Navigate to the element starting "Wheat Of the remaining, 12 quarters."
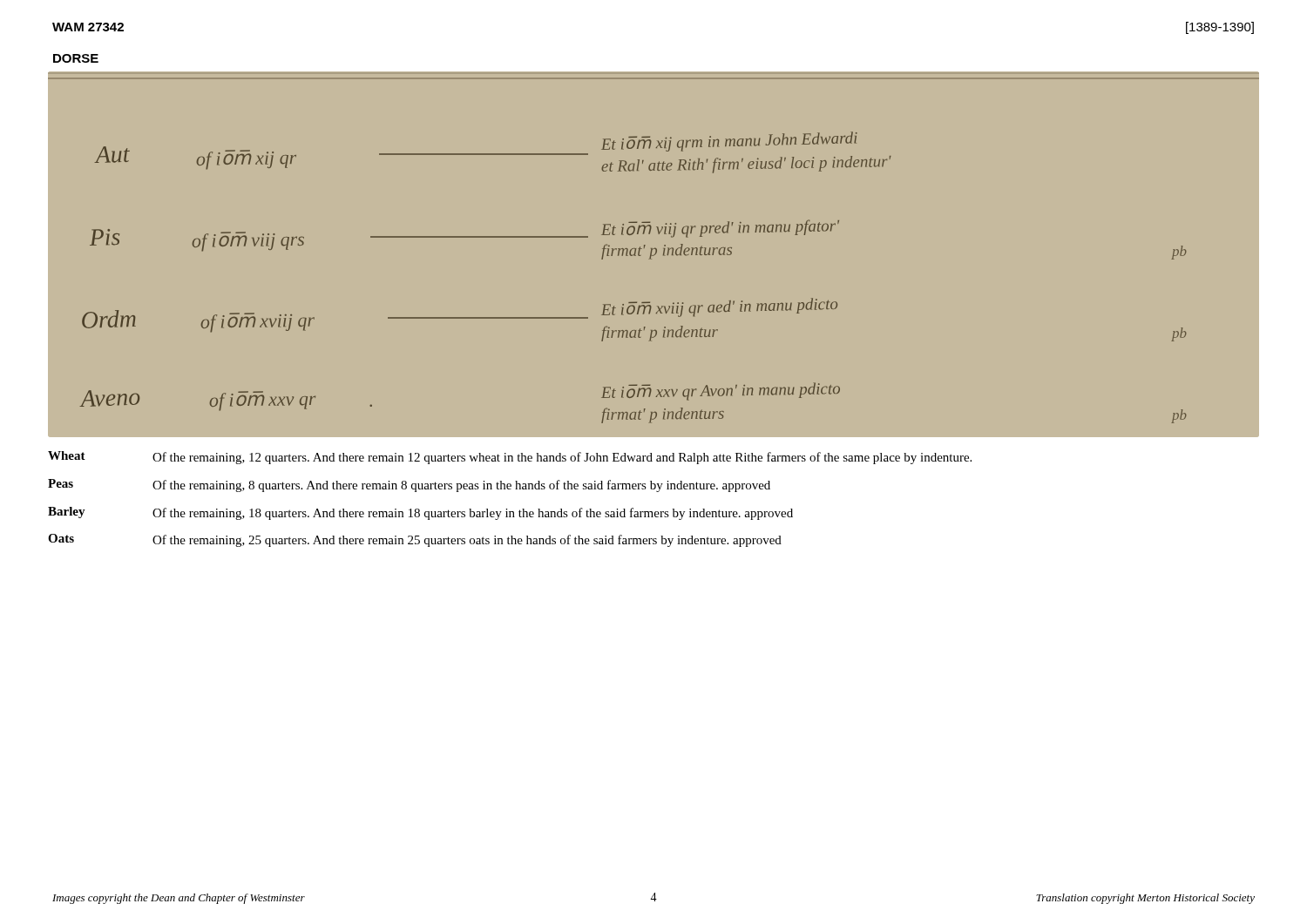1307x924 pixels. click(654, 458)
